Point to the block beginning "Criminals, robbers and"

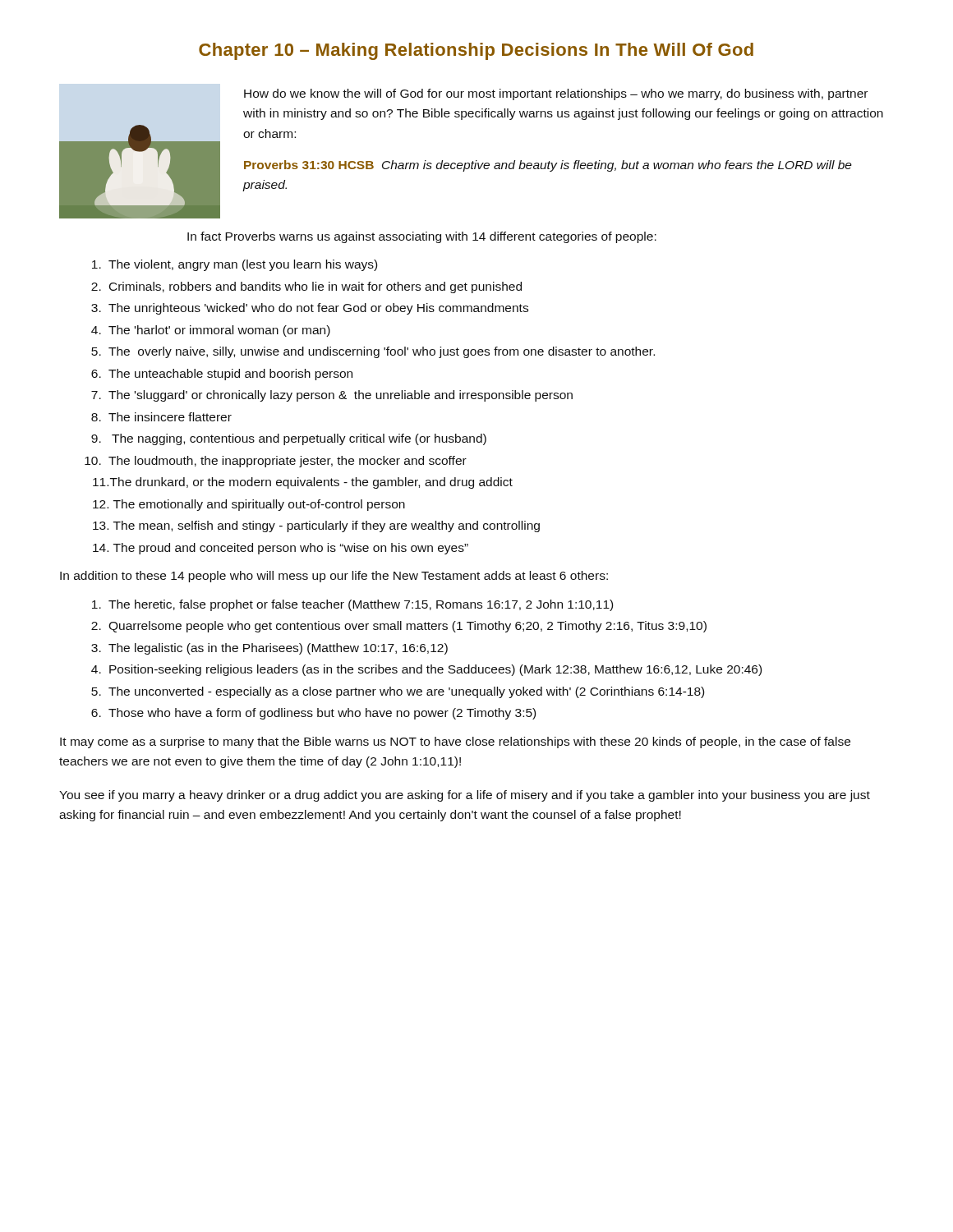pyautogui.click(x=315, y=286)
